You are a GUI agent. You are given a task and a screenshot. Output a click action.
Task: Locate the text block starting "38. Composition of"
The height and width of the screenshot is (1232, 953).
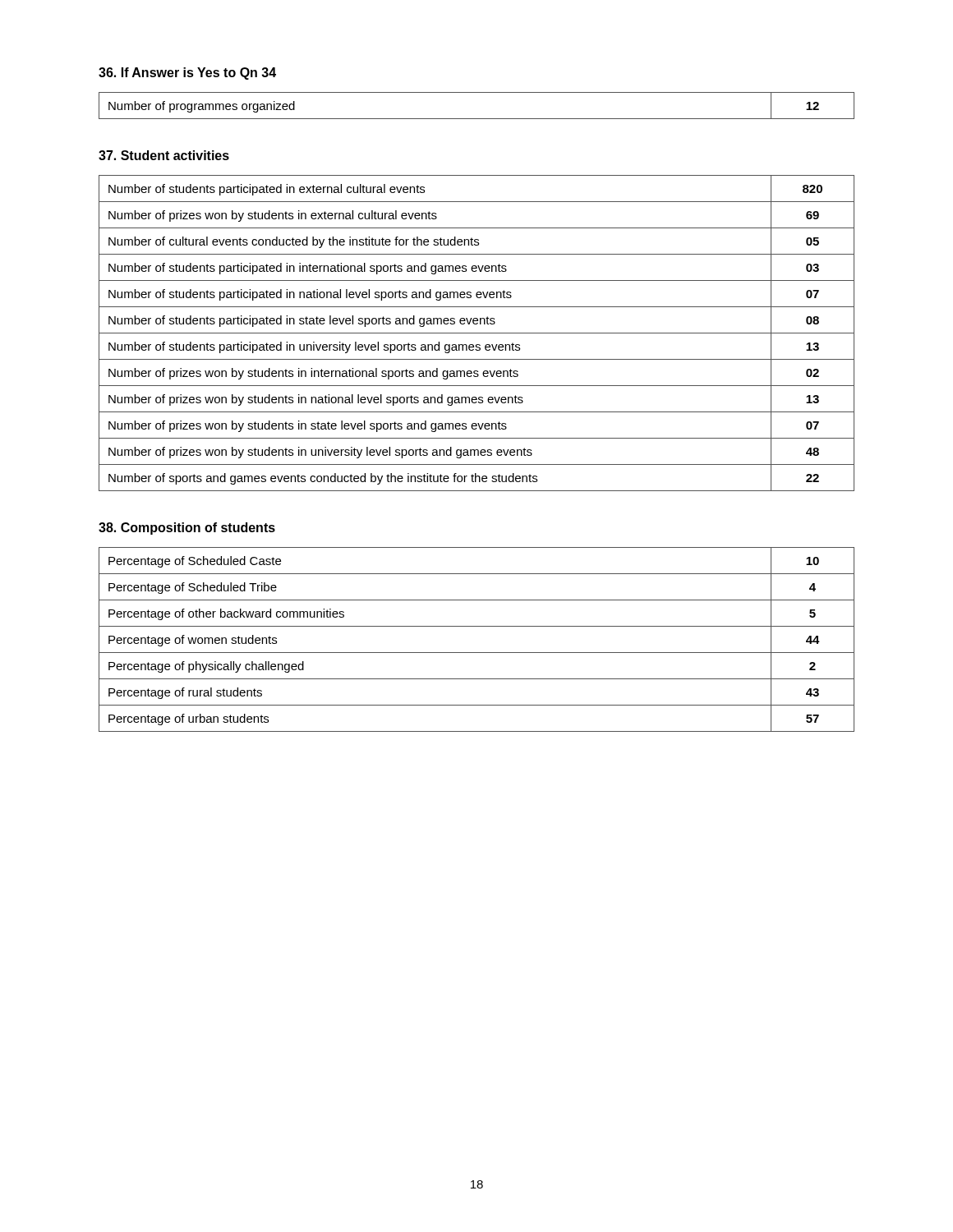coord(187,528)
